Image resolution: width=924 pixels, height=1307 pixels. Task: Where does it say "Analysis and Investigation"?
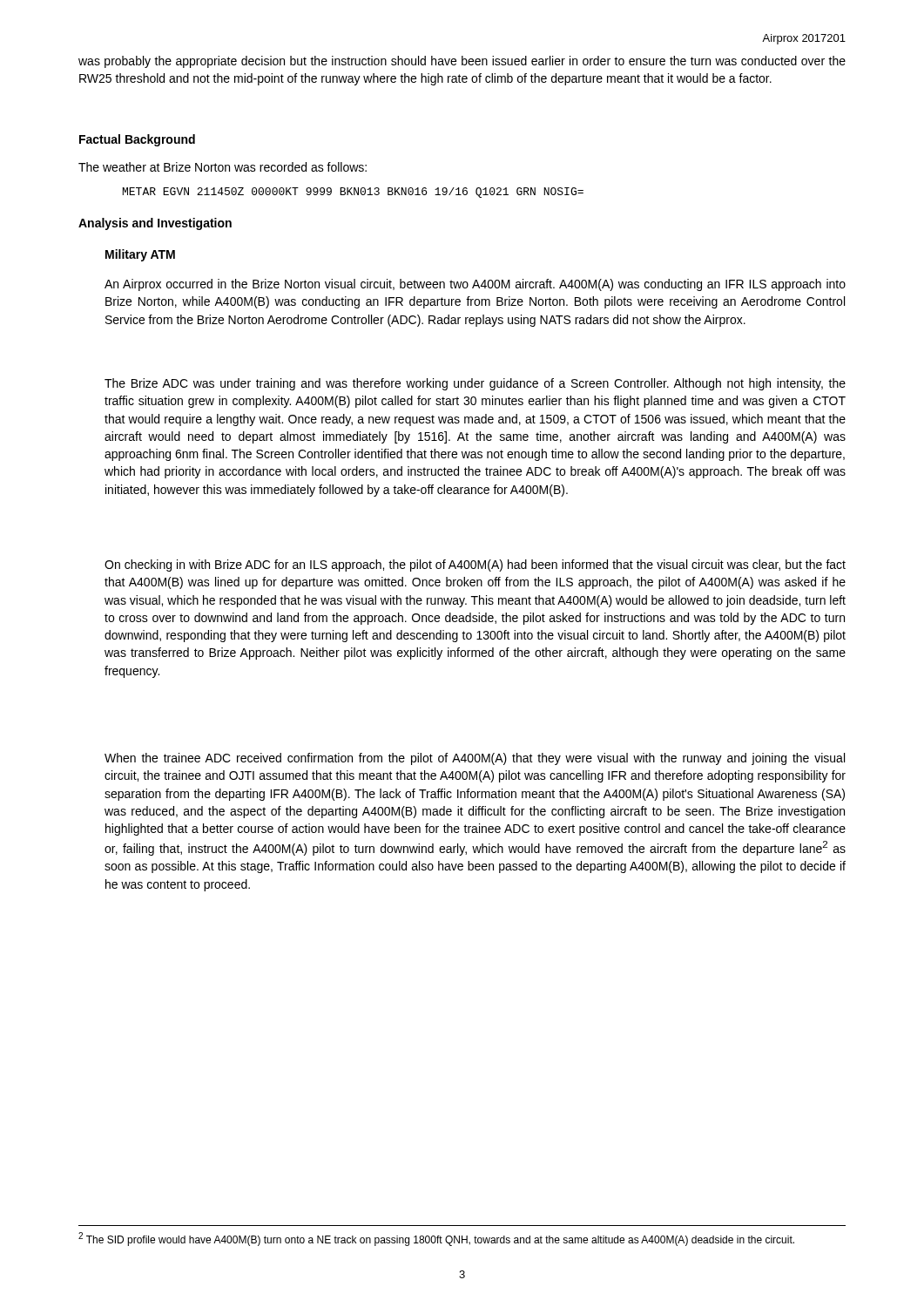pyautogui.click(x=155, y=223)
